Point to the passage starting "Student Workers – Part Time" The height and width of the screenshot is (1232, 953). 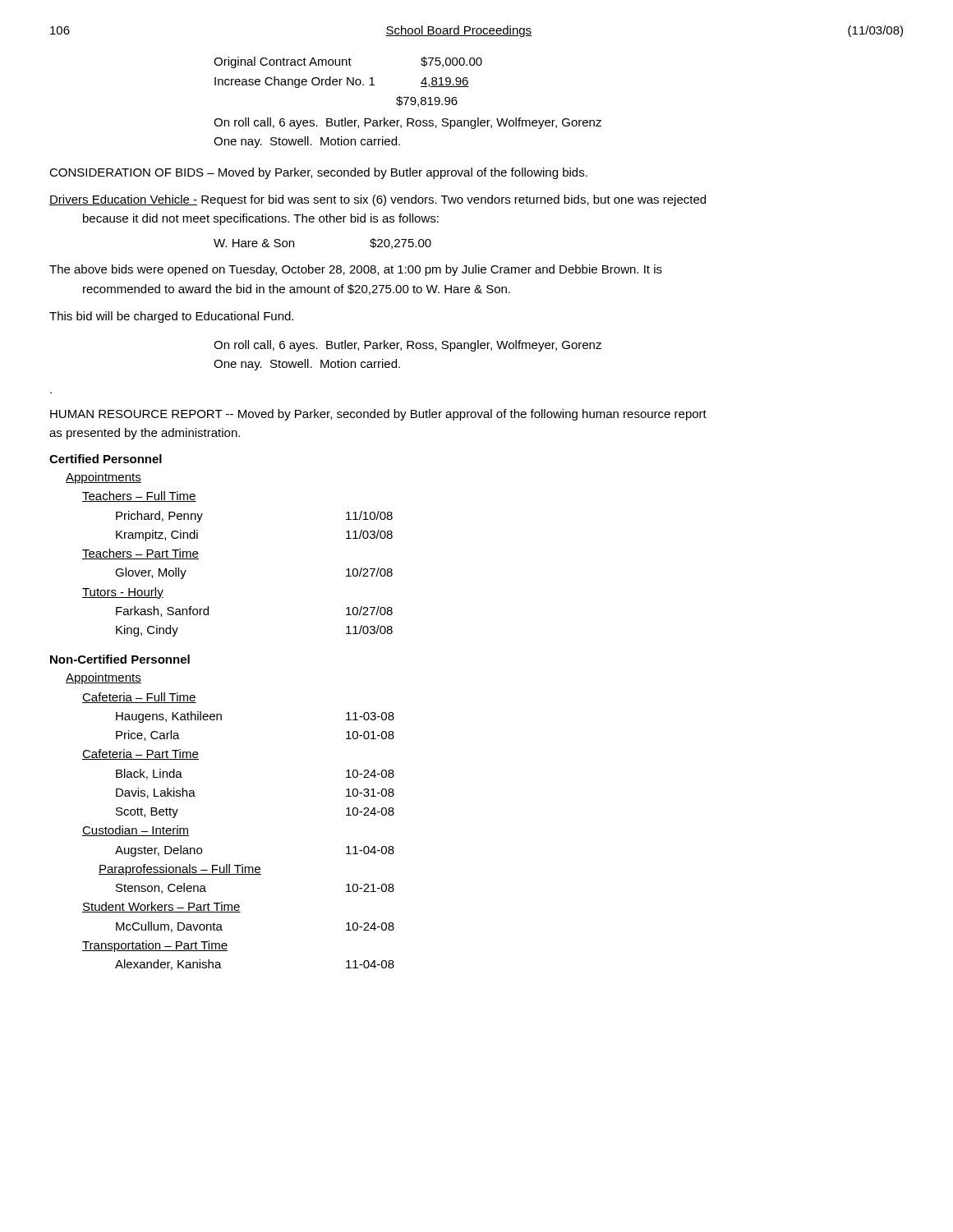[161, 907]
